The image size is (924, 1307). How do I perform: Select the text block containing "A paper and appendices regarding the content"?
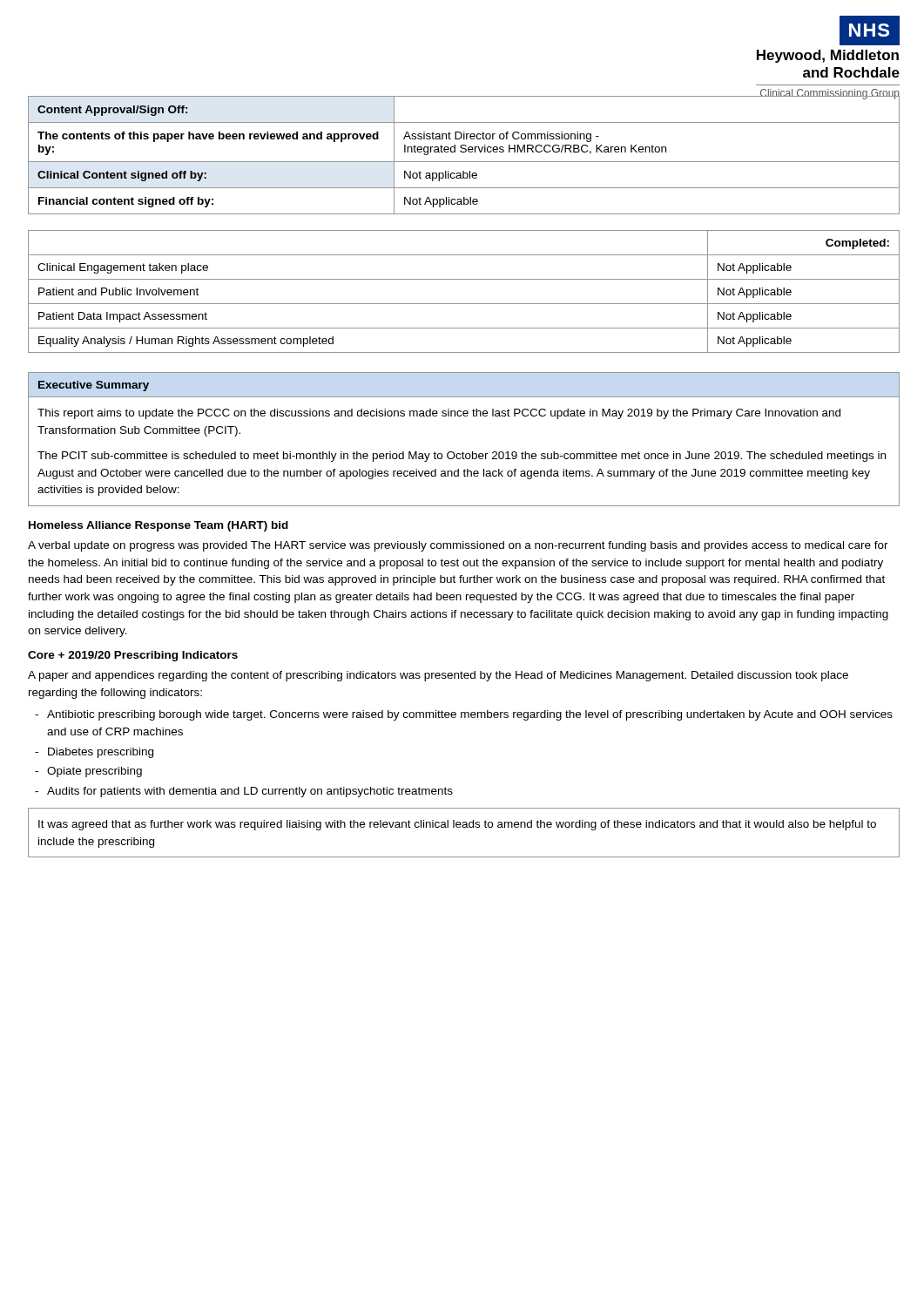(438, 683)
